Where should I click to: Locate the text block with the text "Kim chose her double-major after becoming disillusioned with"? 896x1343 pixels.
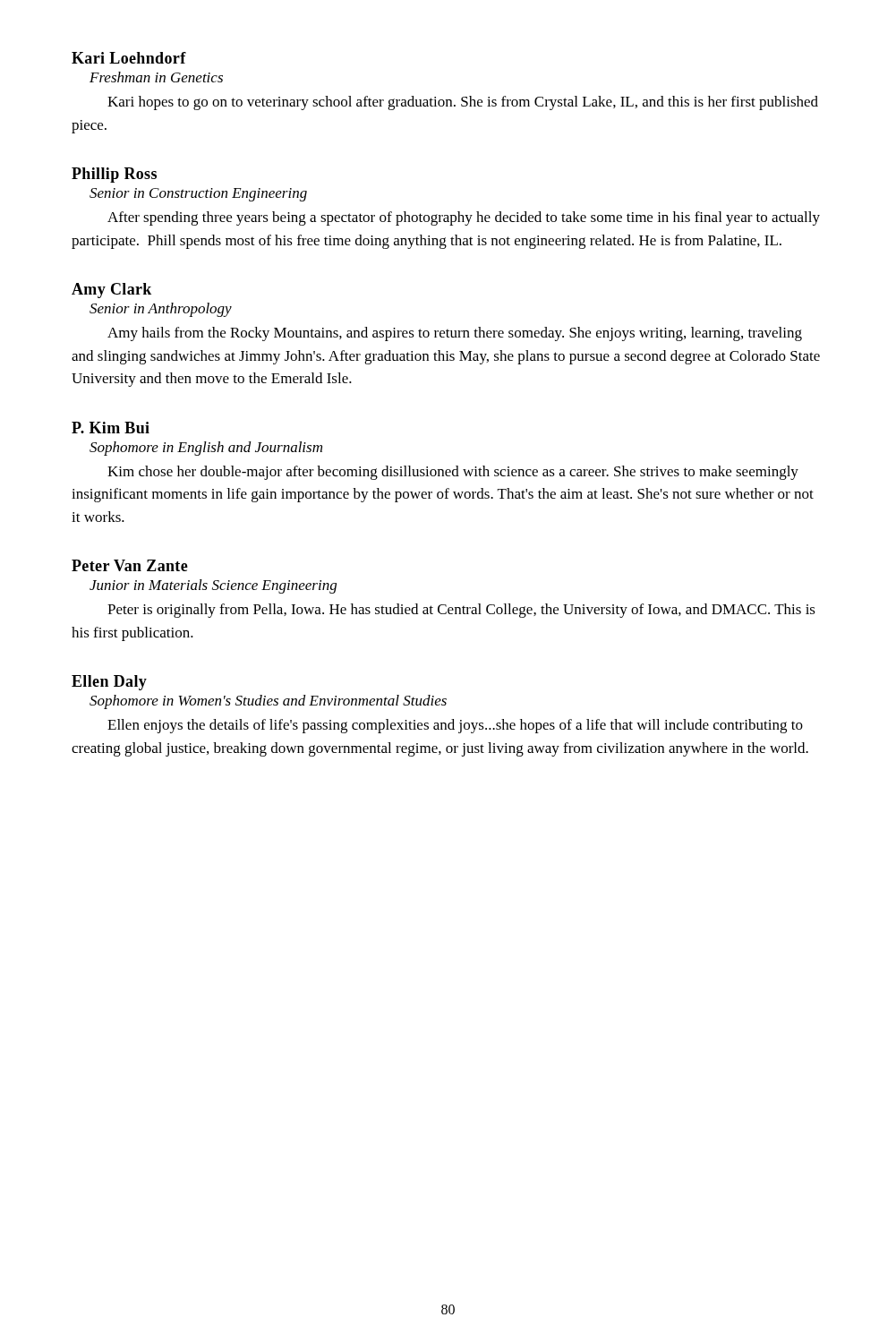click(442, 494)
